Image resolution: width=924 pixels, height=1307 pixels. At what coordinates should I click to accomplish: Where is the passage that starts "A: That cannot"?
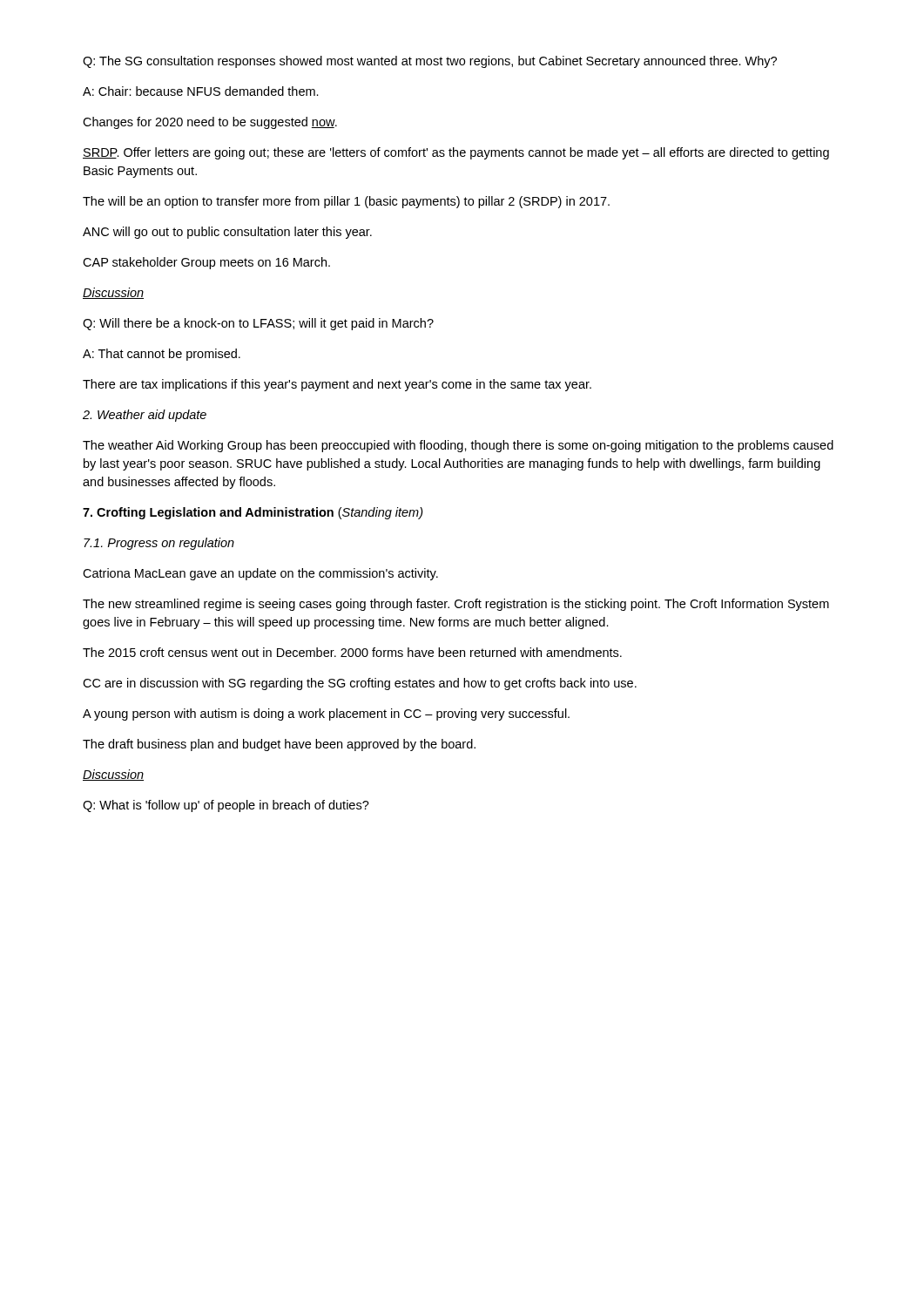point(162,354)
